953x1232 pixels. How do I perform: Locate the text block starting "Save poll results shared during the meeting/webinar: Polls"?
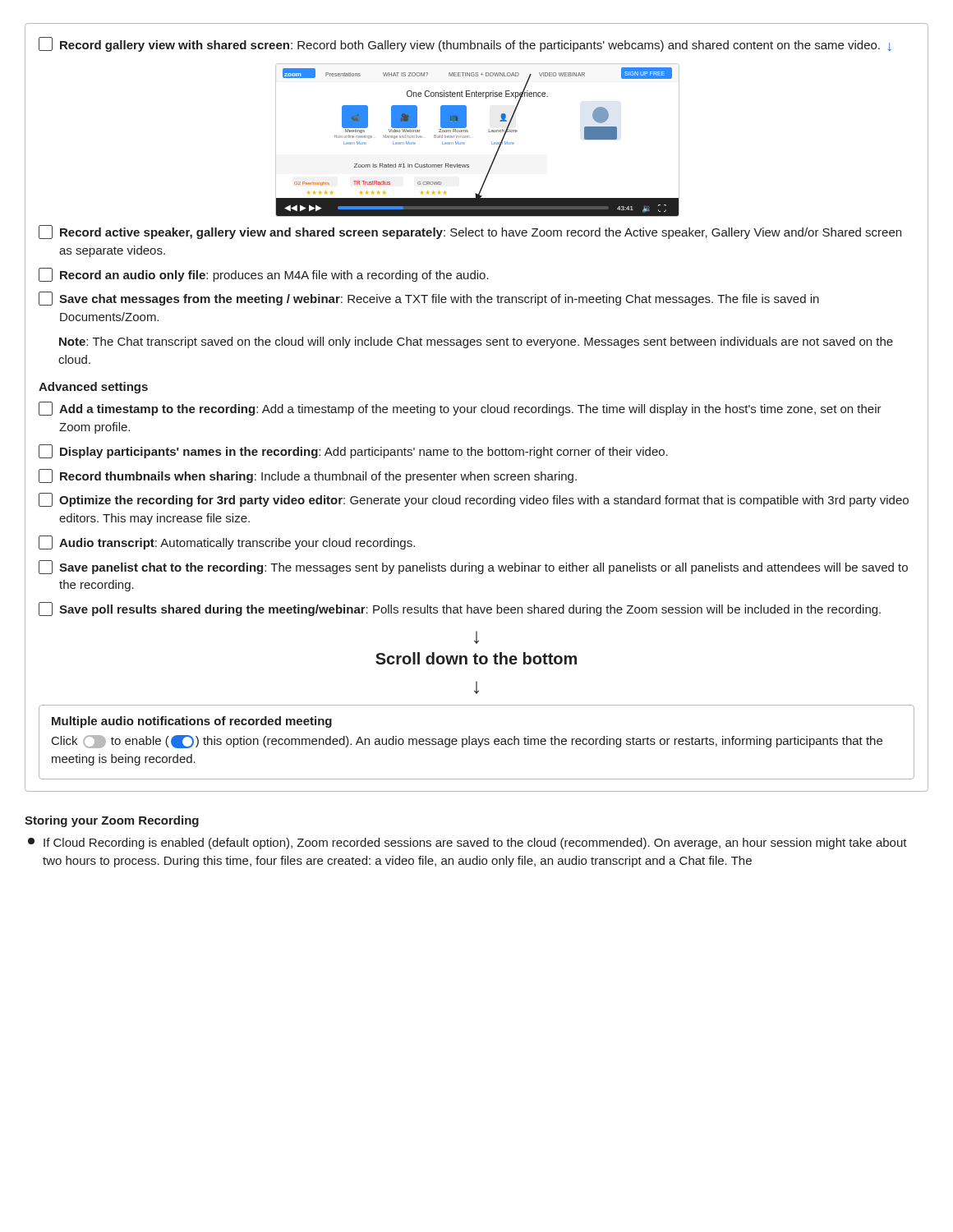click(x=476, y=609)
